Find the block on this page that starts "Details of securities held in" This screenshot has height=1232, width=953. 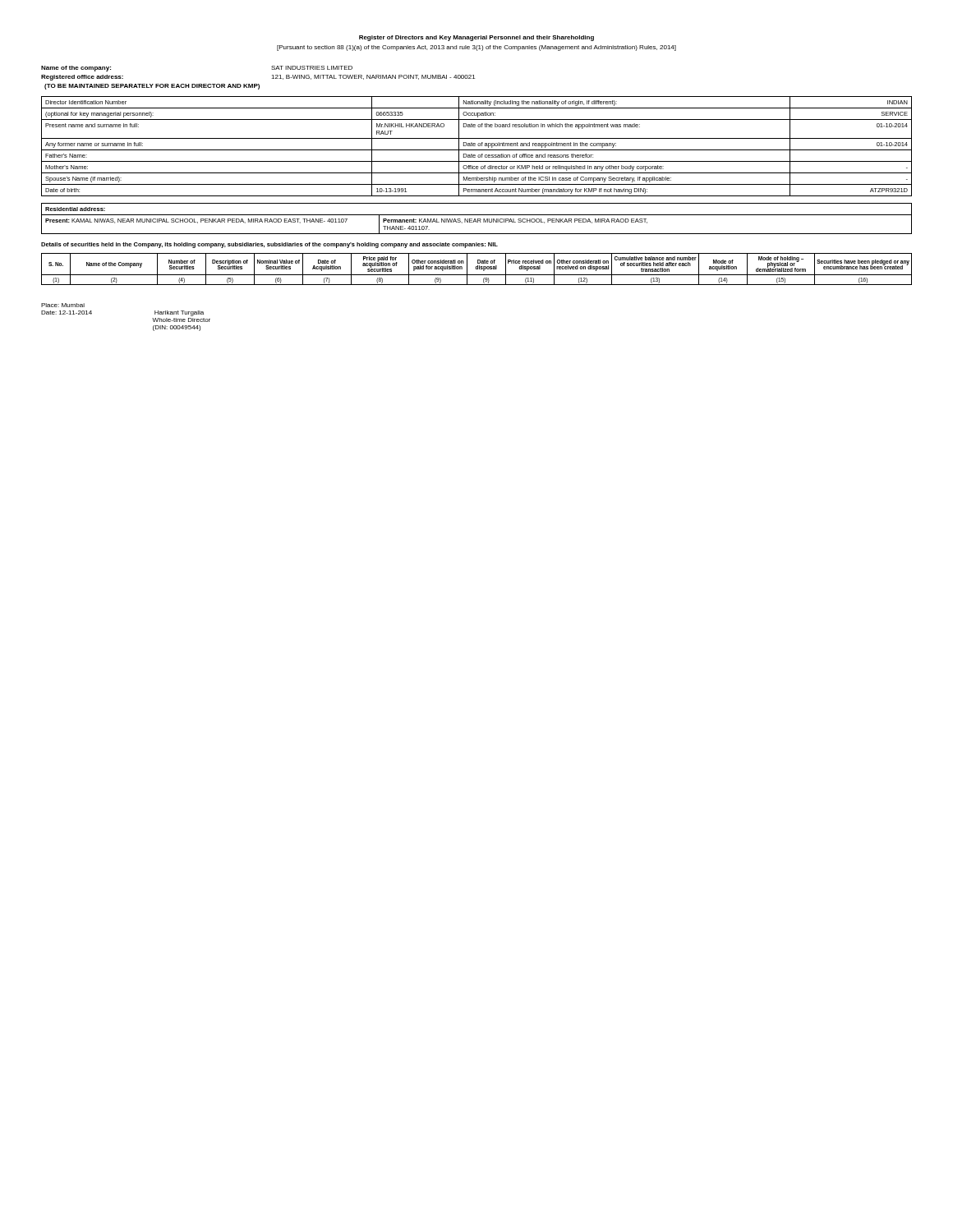point(269,244)
